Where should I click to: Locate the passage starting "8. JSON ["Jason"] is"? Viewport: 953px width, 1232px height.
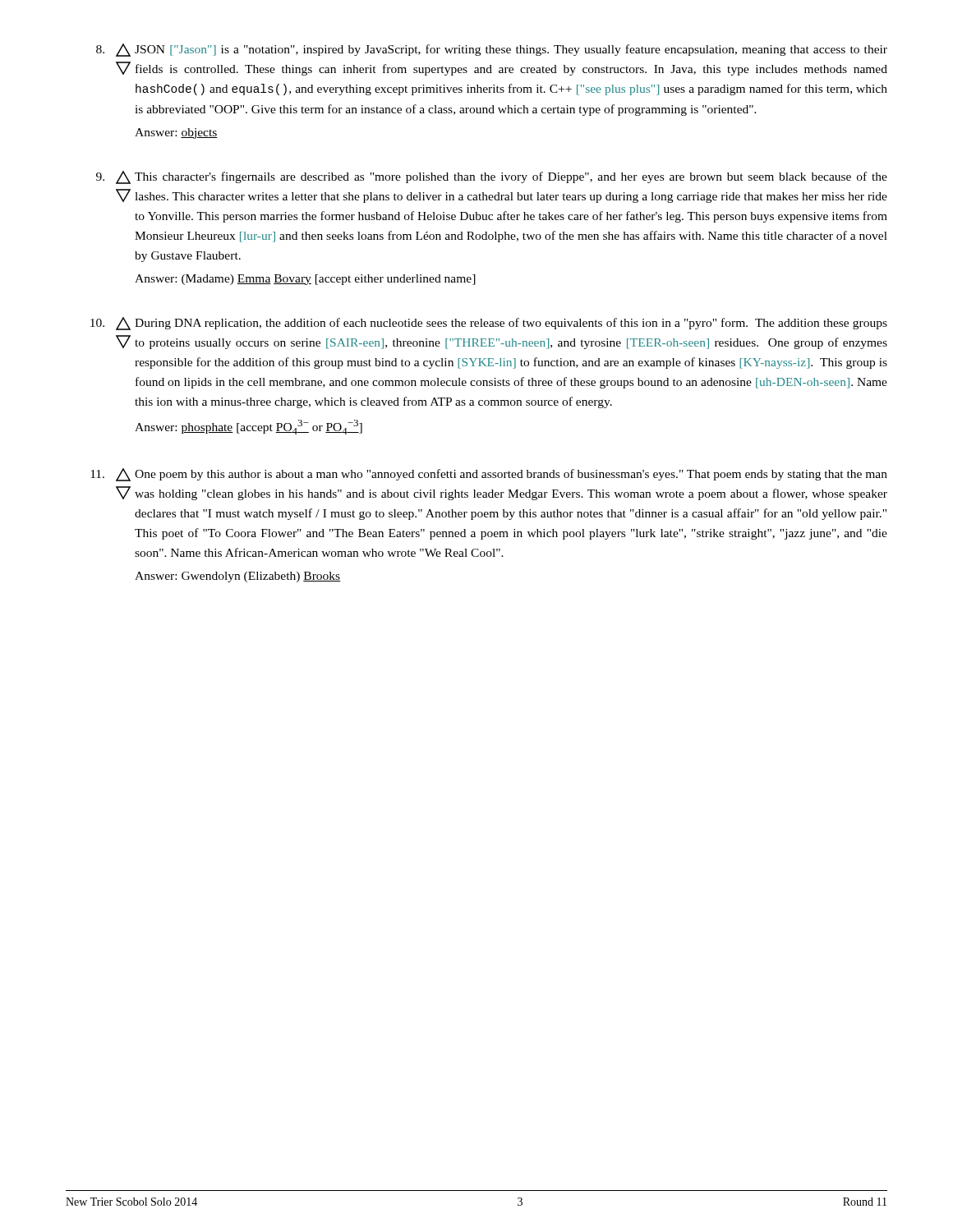pos(476,91)
